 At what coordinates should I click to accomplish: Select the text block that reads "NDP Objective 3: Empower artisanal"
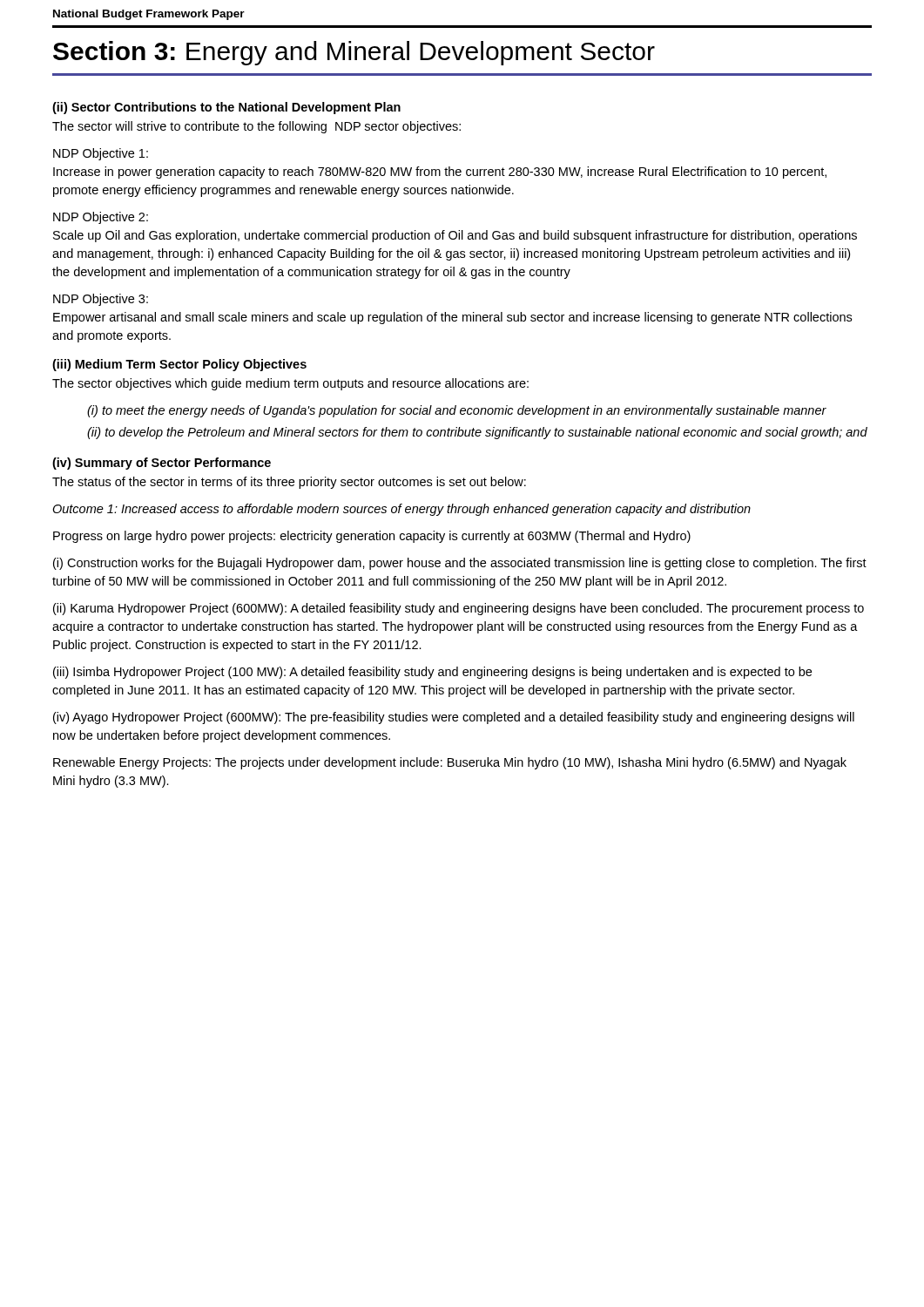452,317
